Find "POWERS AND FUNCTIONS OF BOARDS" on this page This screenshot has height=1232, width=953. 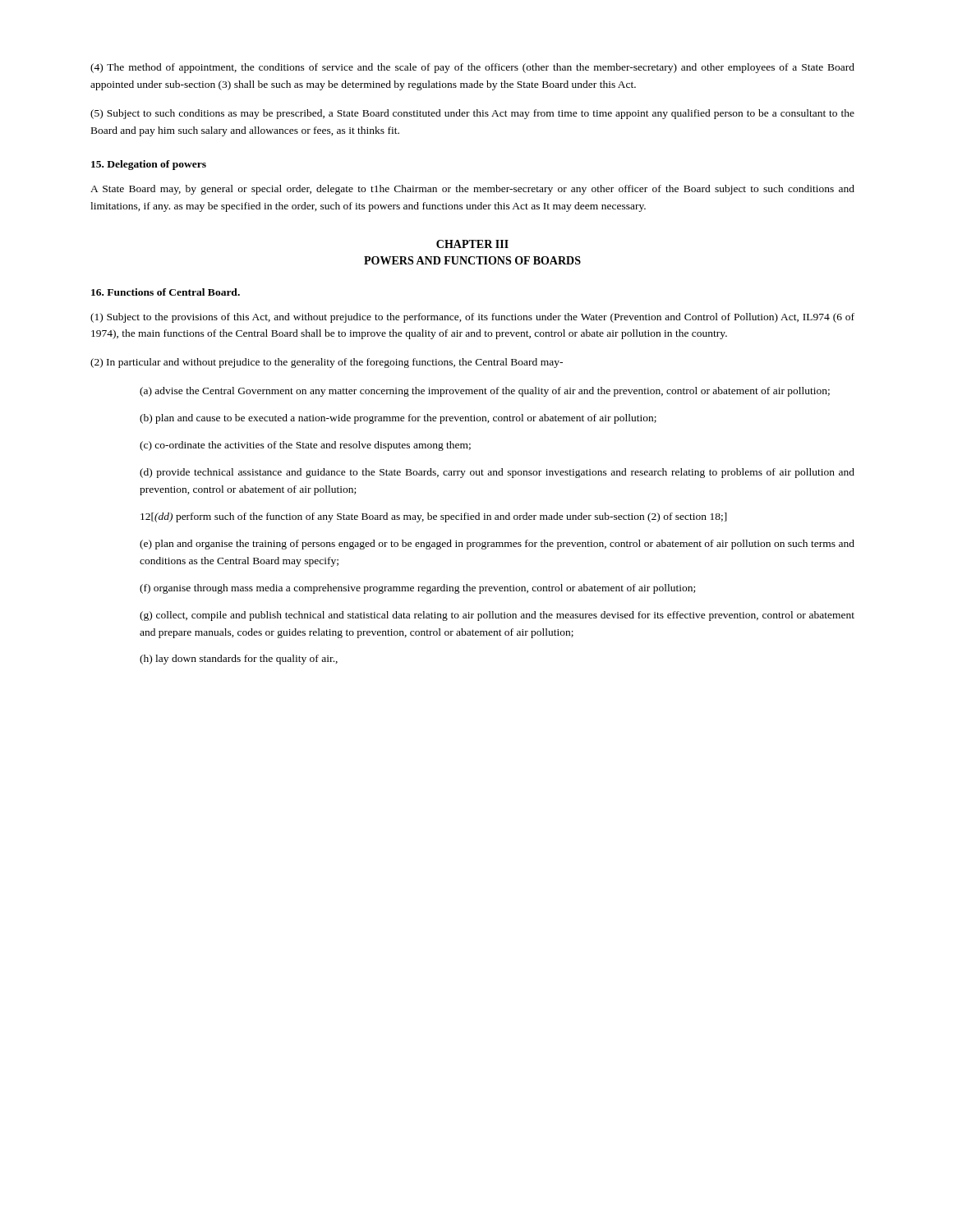point(472,260)
